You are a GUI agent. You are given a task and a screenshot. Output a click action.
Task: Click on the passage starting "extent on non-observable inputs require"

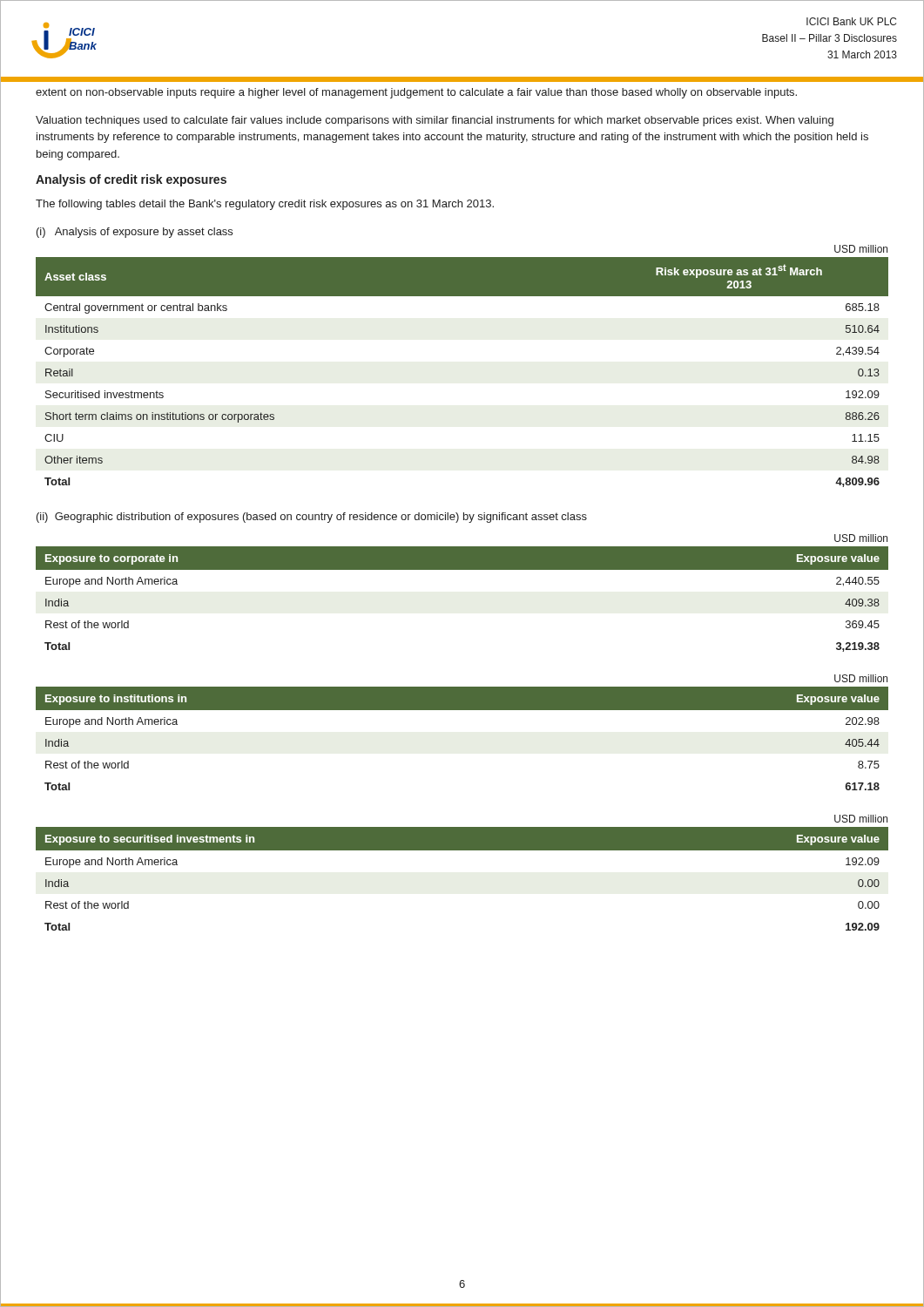(x=417, y=92)
